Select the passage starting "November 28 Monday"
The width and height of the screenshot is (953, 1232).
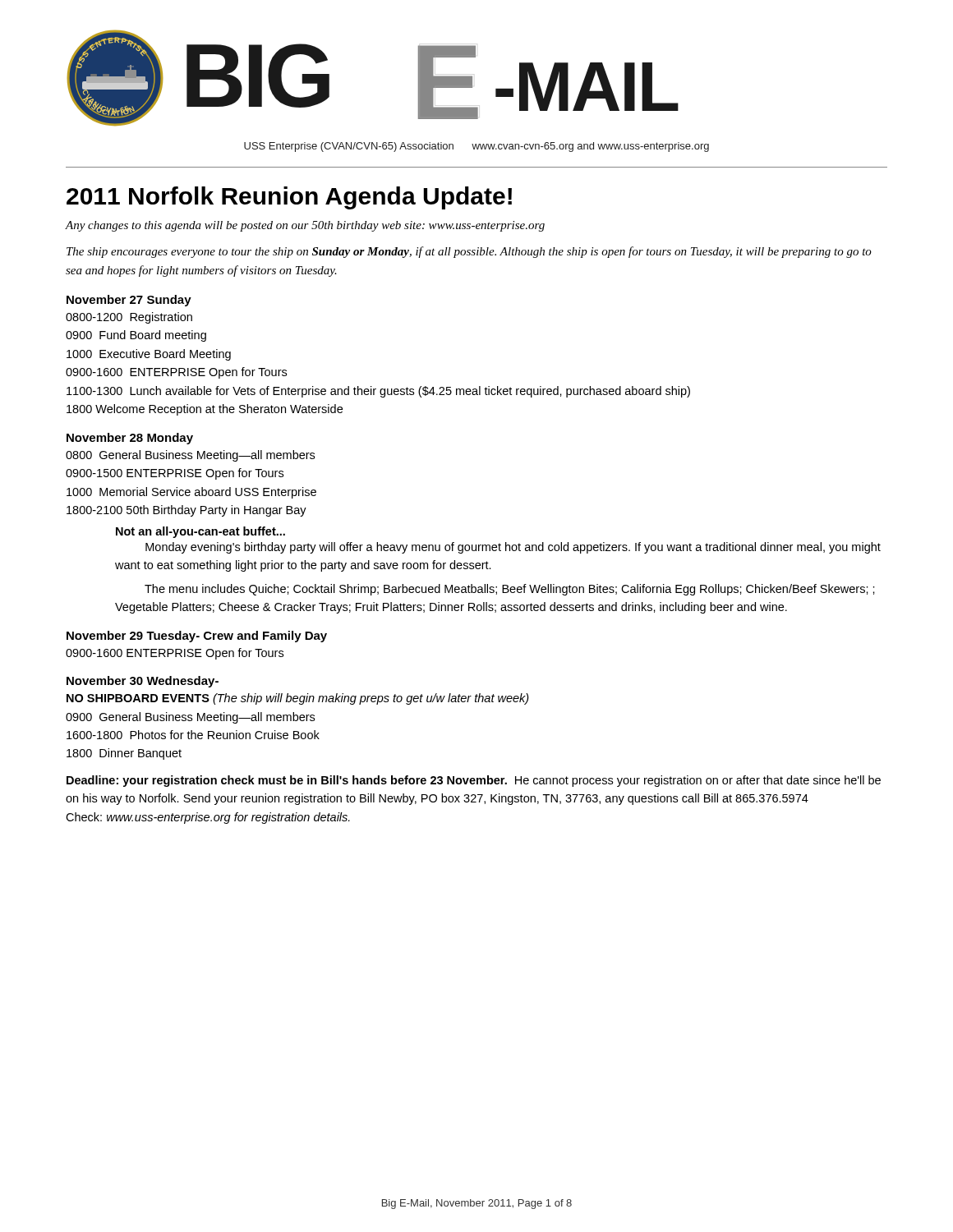129,437
